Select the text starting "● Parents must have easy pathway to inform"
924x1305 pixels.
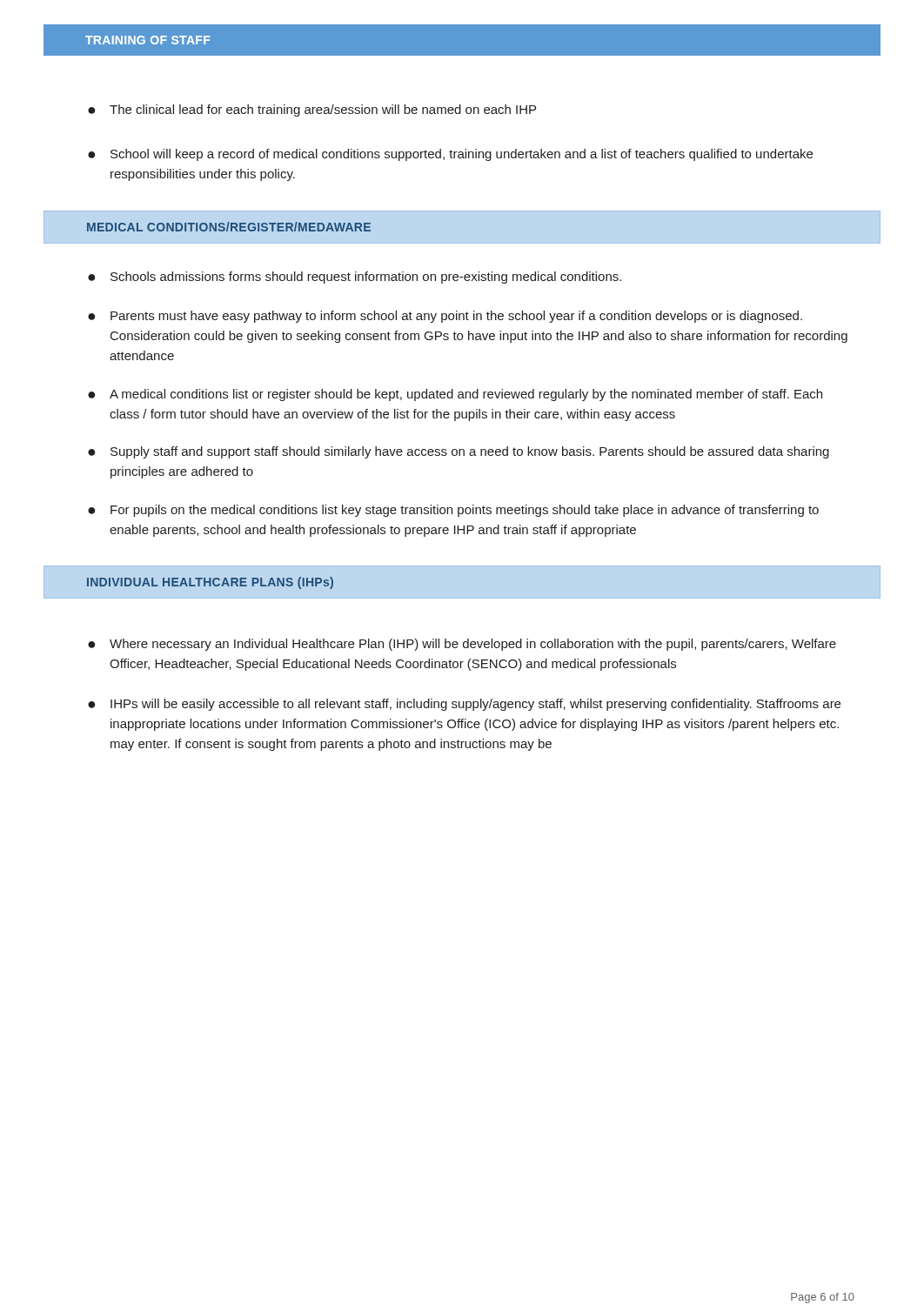tap(471, 336)
